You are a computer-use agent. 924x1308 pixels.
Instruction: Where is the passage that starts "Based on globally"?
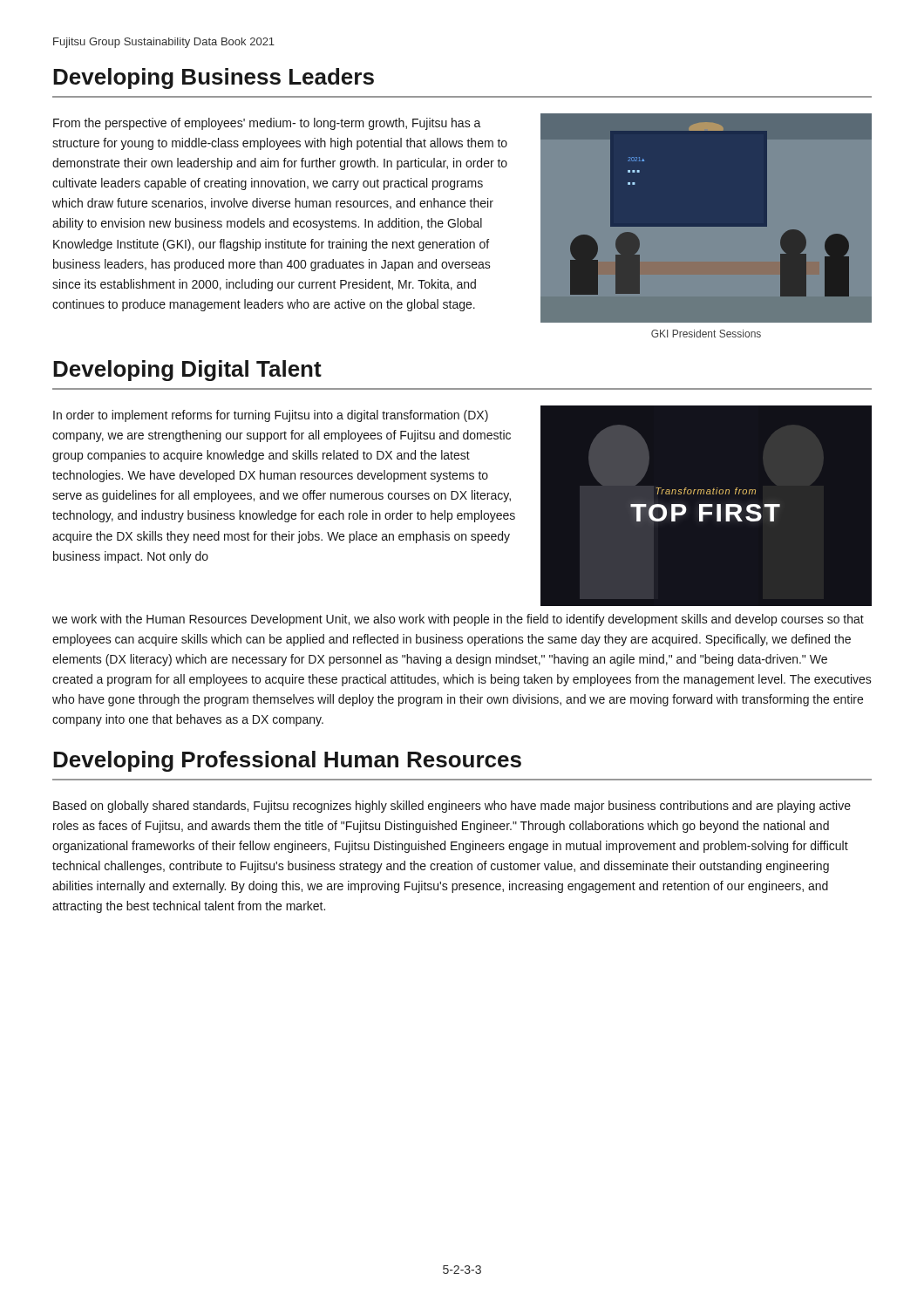(452, 856)
